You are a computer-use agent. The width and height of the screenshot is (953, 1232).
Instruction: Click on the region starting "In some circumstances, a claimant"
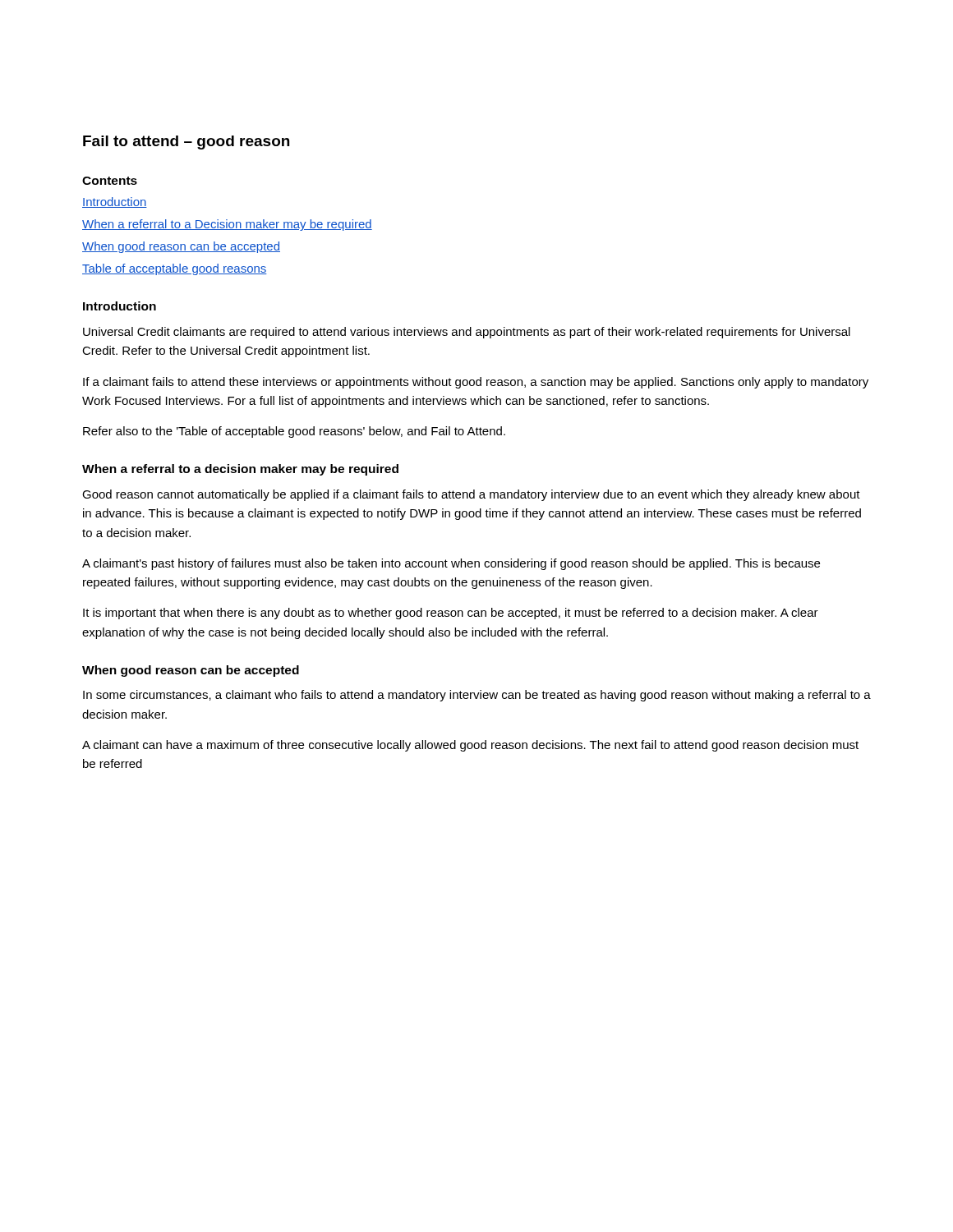tap(476, 704)
